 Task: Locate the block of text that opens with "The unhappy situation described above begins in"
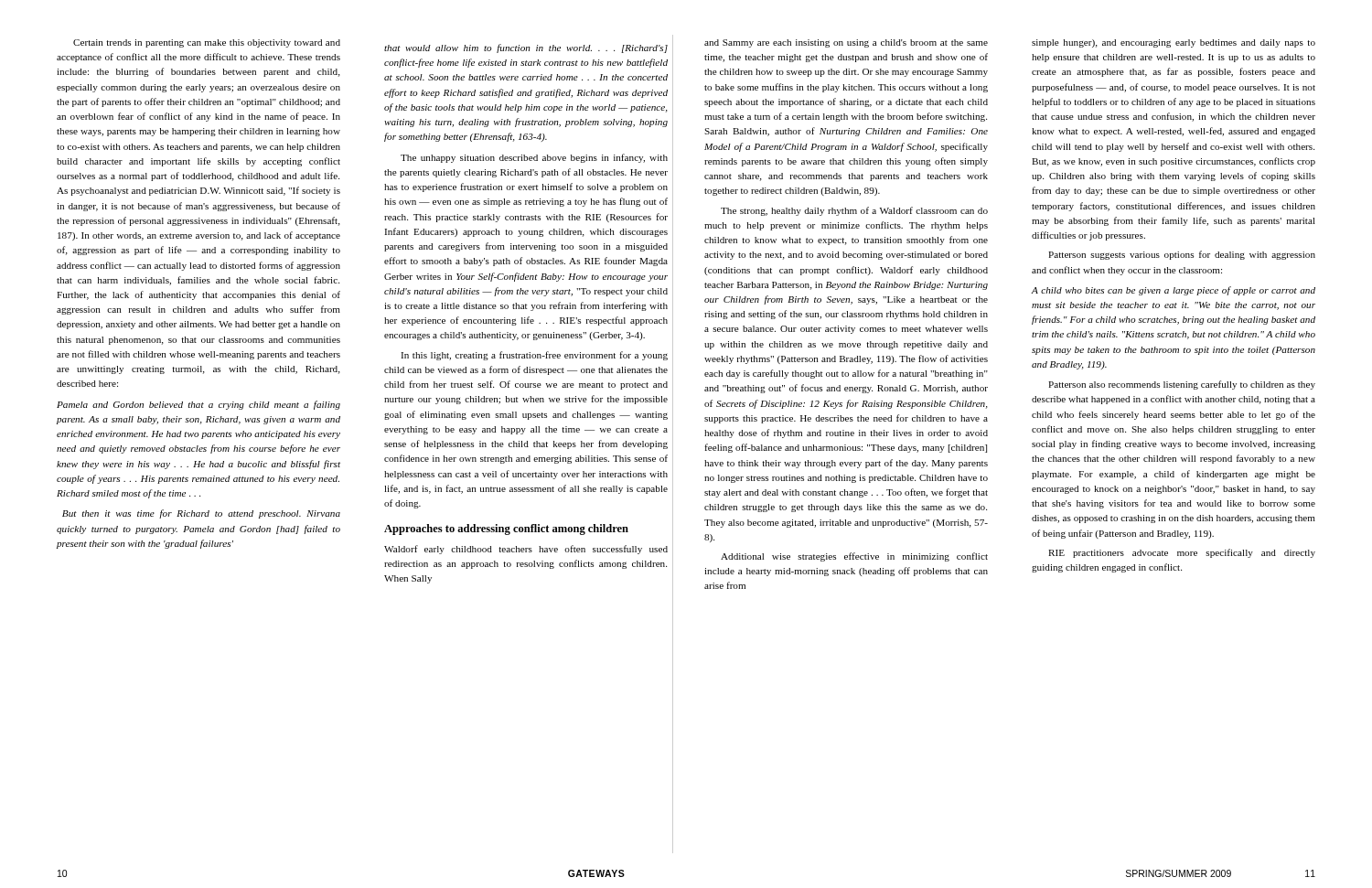526,246
